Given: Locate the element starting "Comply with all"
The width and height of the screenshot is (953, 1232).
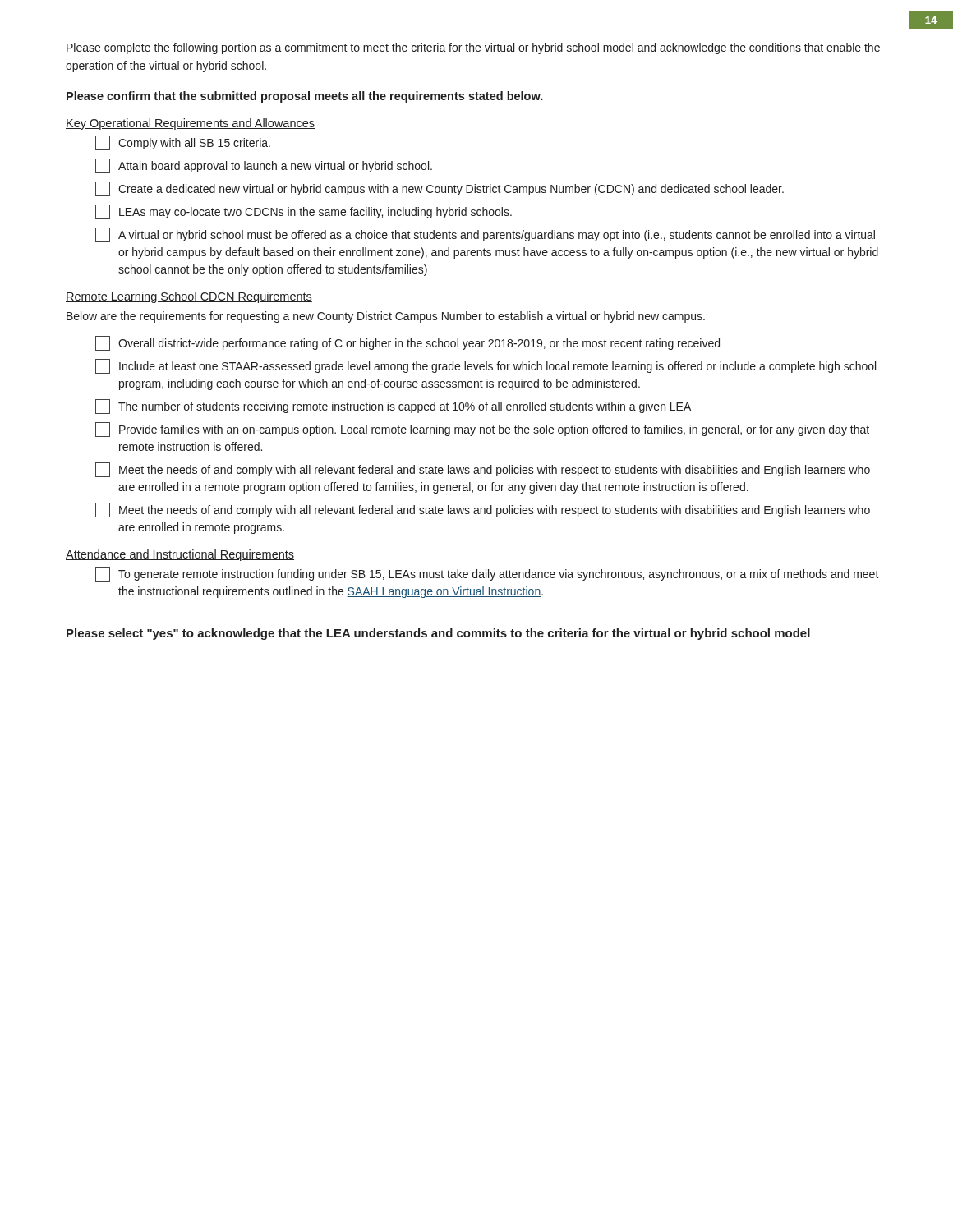Looking at the screenshot, I should click(x=183, y=143).
